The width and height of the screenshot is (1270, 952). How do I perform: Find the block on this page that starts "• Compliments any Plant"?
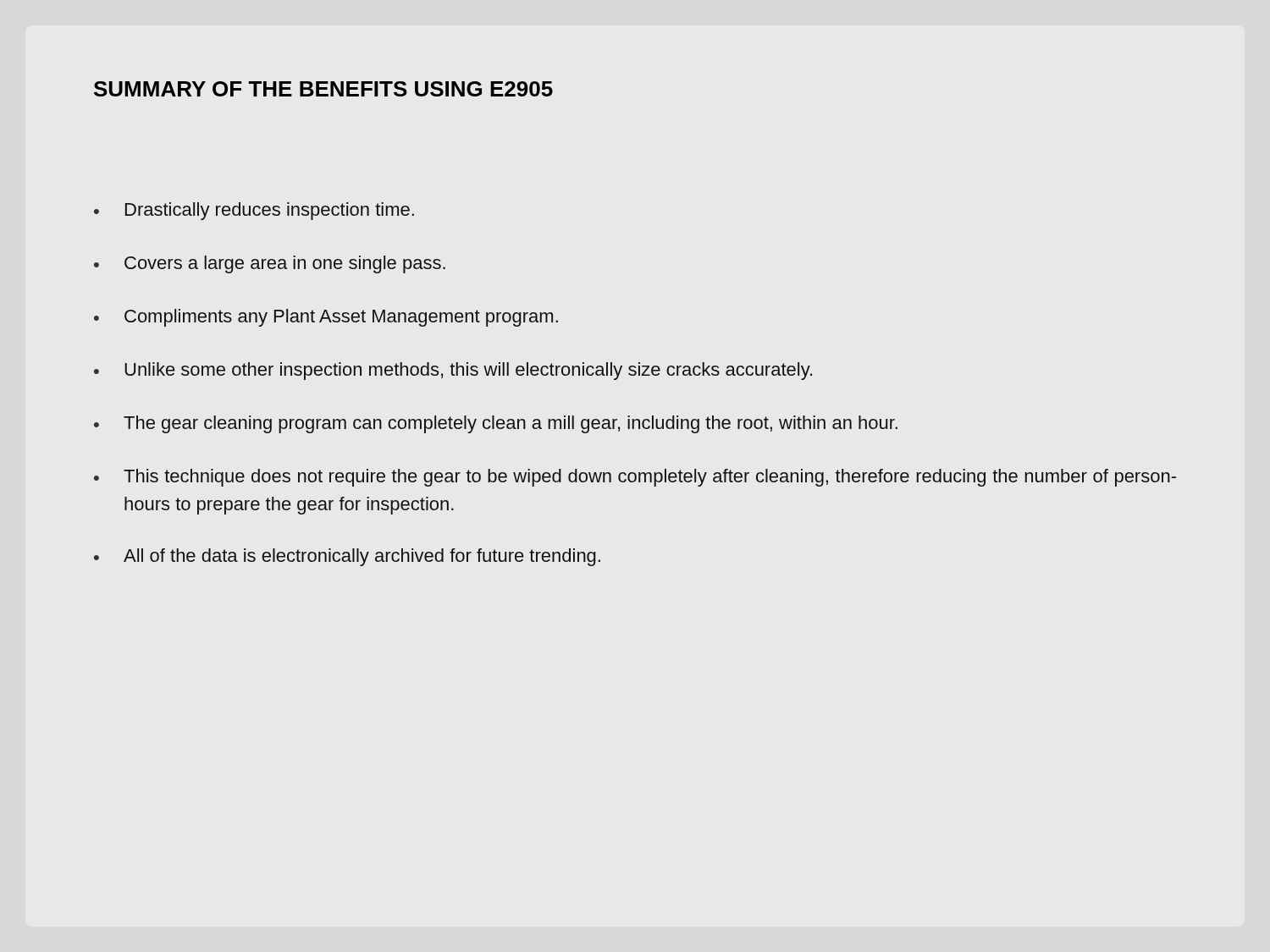click(x=326, y=318)
